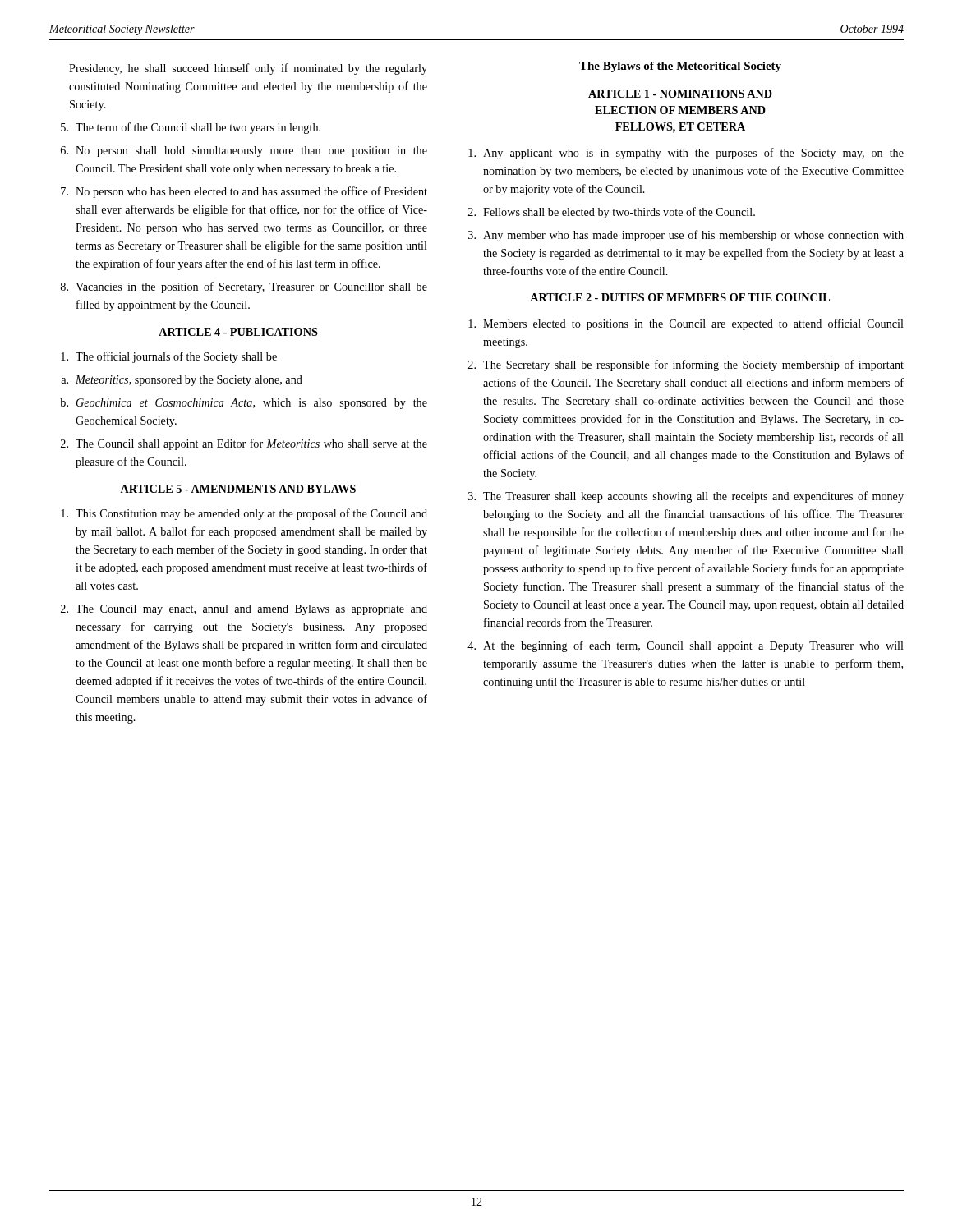The image size is (953, 1232).
Task: Navigate to the element starting "2. The Council may enact, annul and"
Action: coord(238,663)
